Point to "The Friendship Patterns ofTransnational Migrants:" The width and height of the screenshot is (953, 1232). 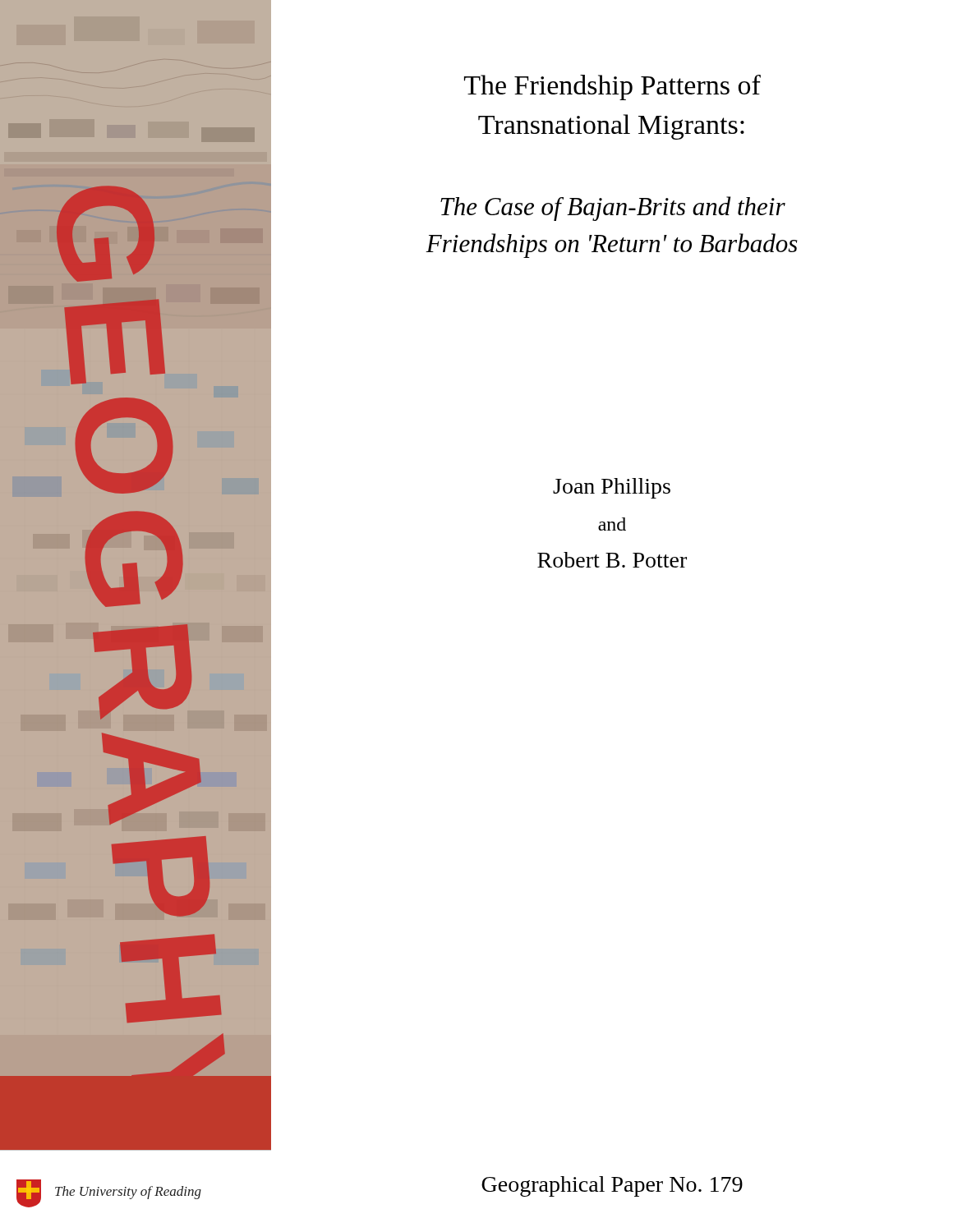pyautogui.click(x=612, y=105)
